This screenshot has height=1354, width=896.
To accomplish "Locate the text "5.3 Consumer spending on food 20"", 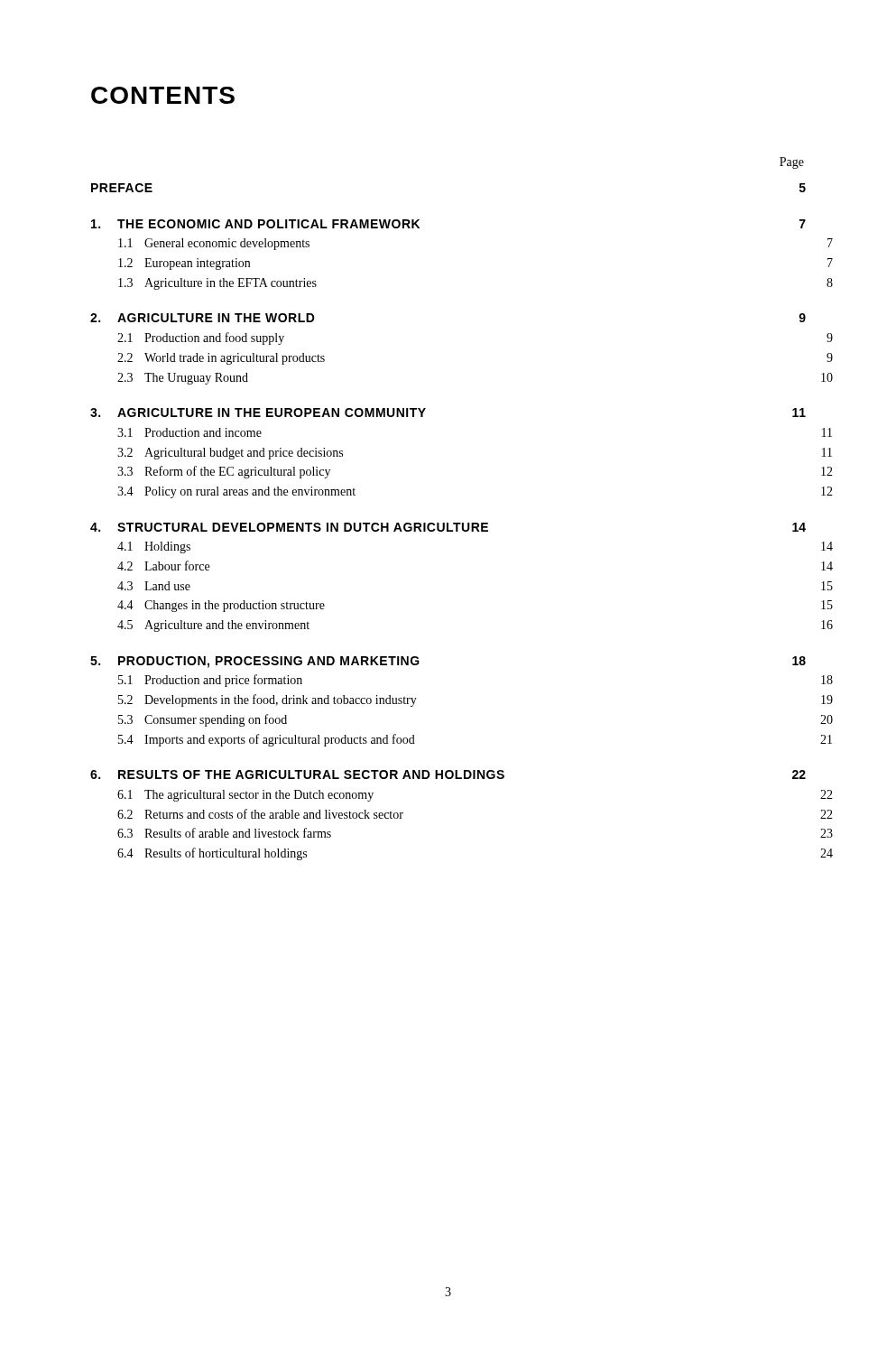I will point(203,720).
